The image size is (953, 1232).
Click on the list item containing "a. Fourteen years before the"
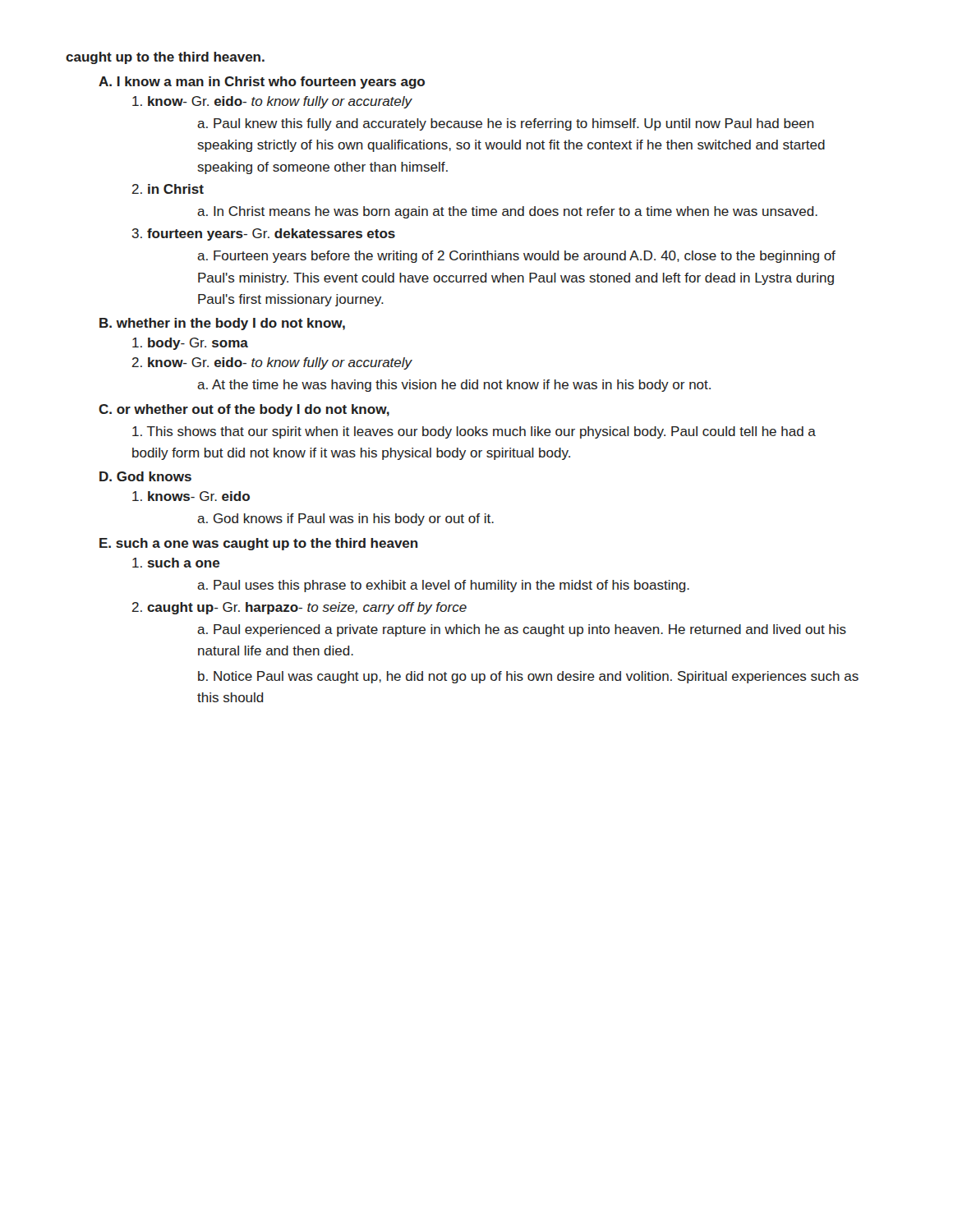(534, 278)
